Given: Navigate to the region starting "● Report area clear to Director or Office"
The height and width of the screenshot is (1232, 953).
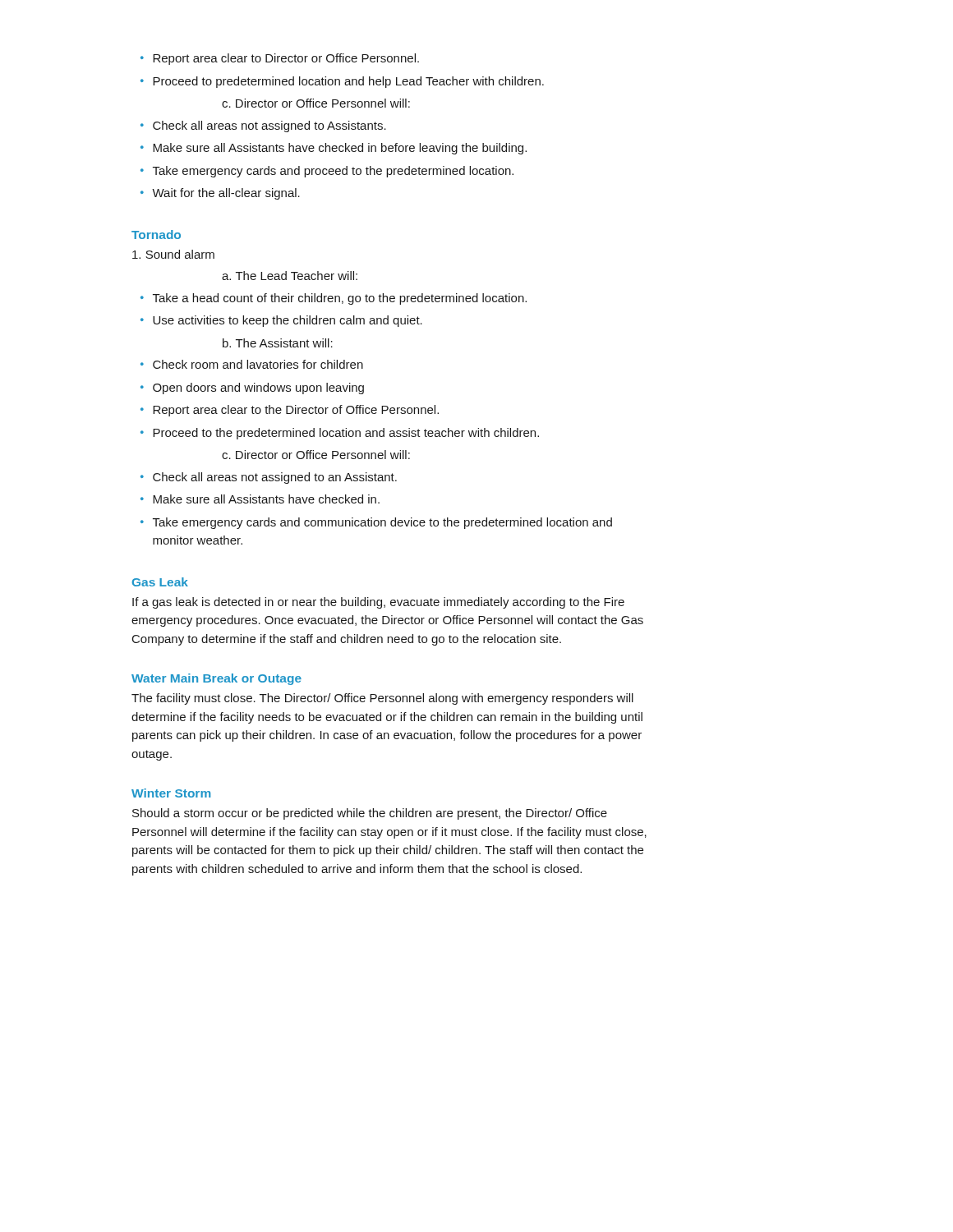Looking at the screenshot, I should click(280, 59).
